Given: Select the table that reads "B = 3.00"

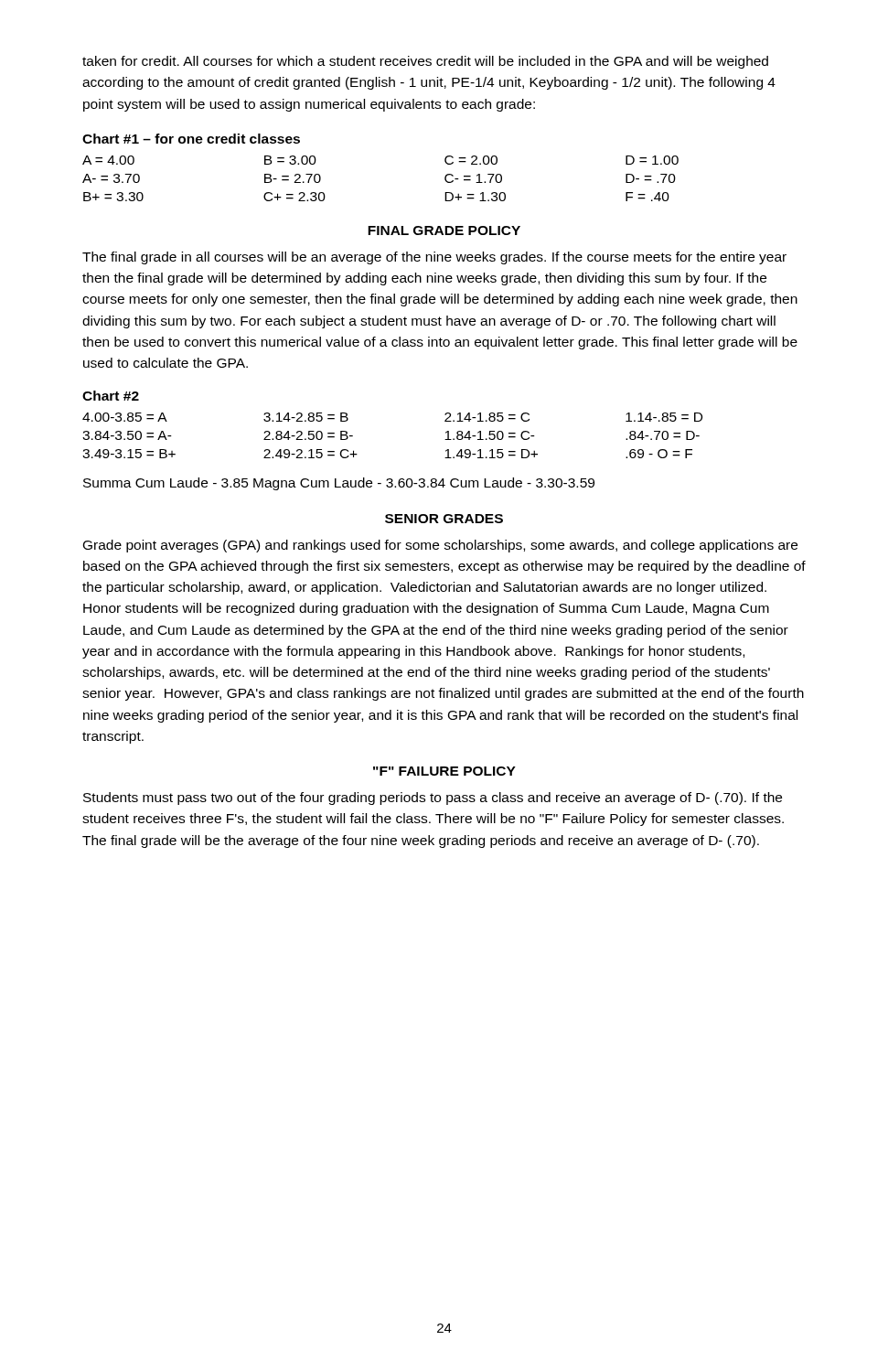Looking at the screenshot, I should 444,178.
